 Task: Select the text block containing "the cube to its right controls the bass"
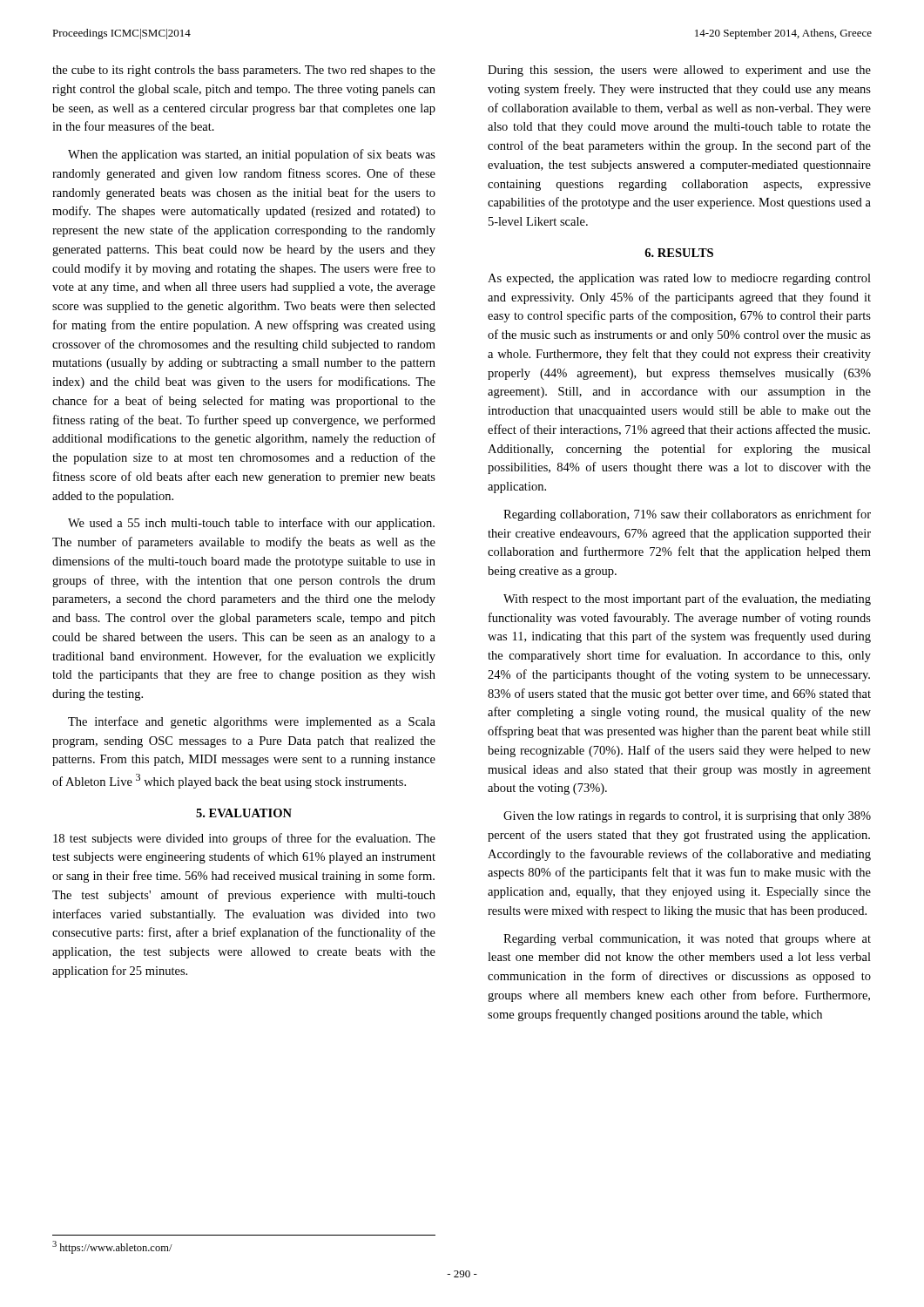(x=244, y=426)
